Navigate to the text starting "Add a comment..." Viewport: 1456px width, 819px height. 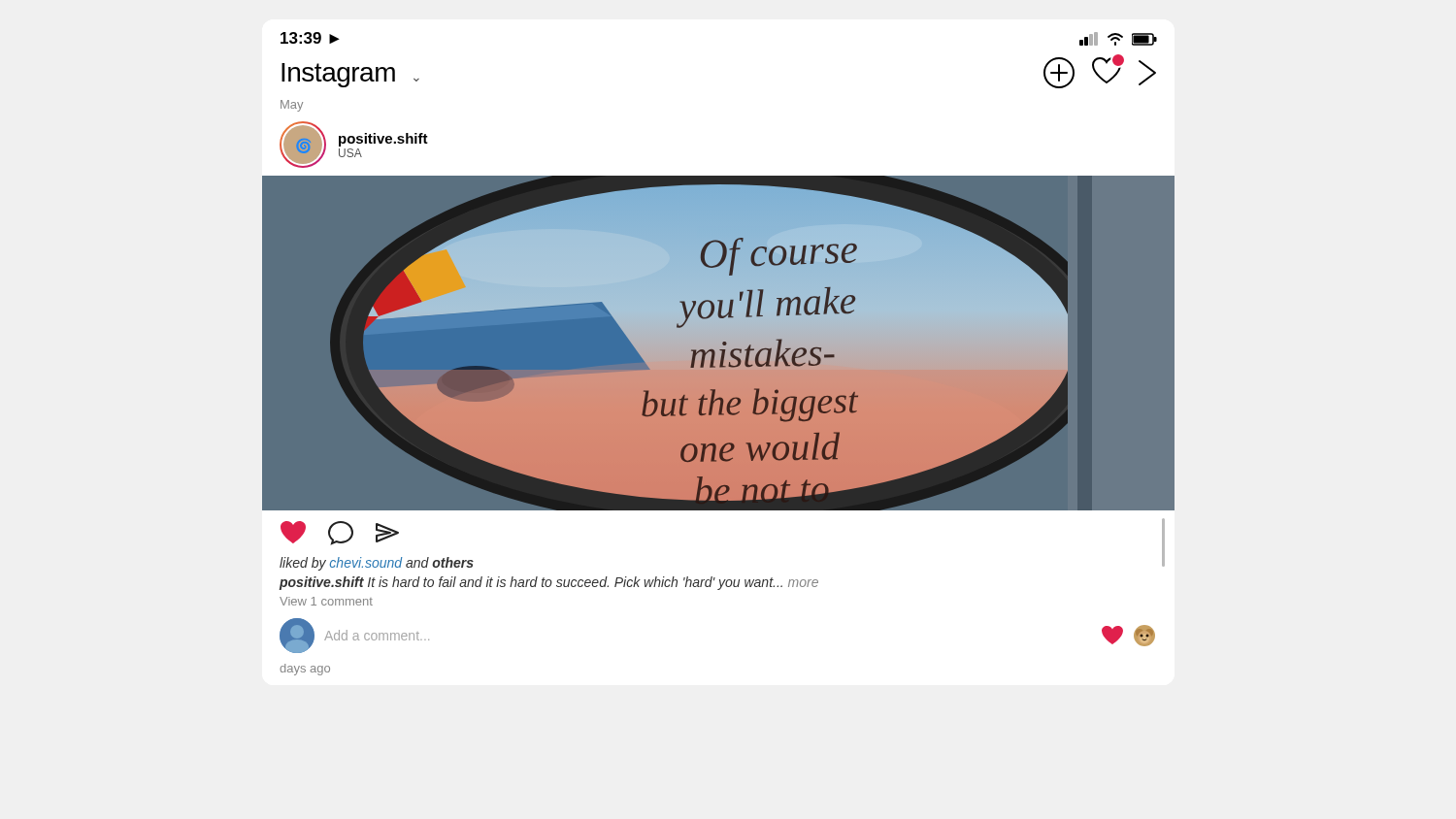coord(297,635)
